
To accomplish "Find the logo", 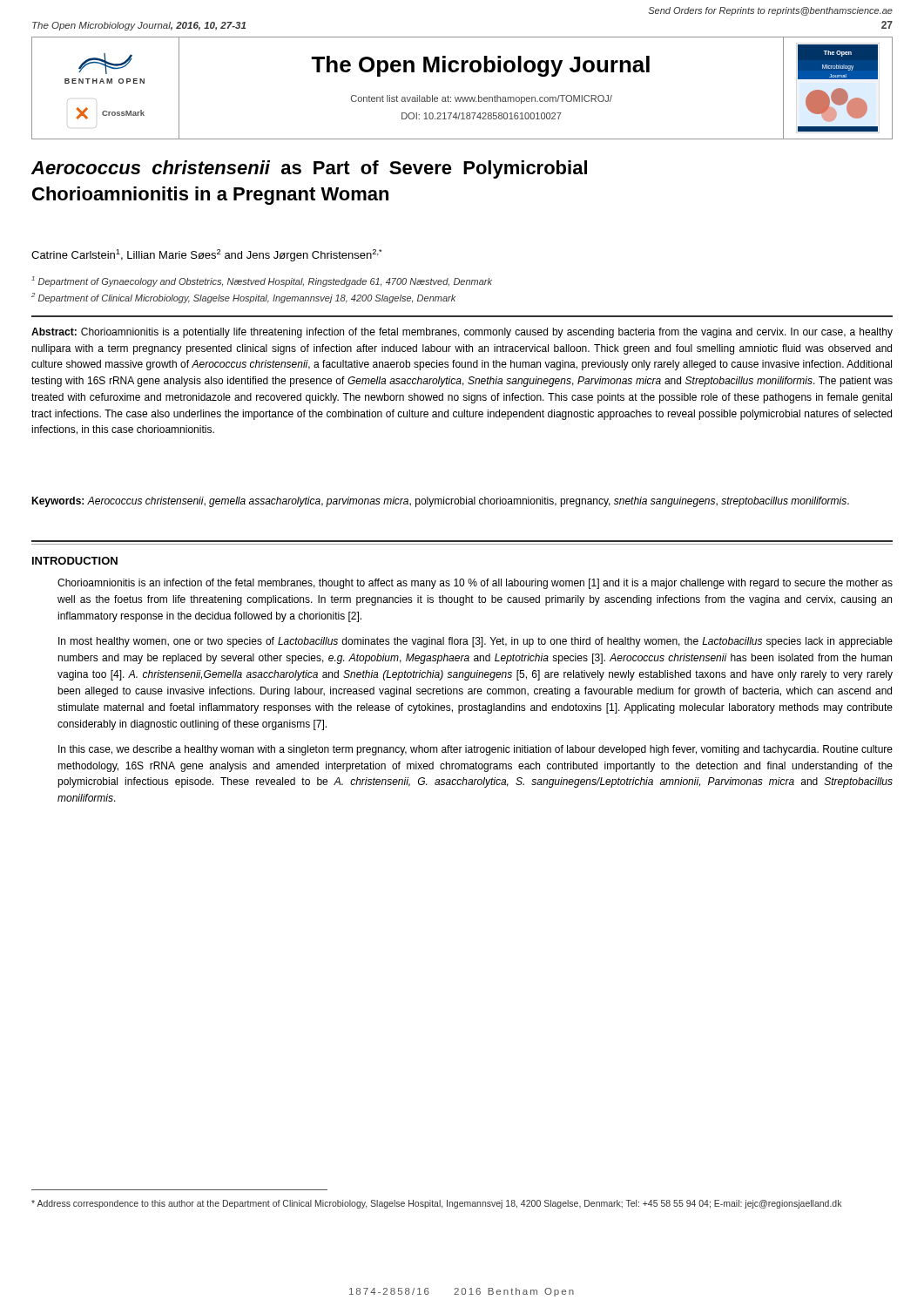I will pyautogui.click(x=462, y=88).
